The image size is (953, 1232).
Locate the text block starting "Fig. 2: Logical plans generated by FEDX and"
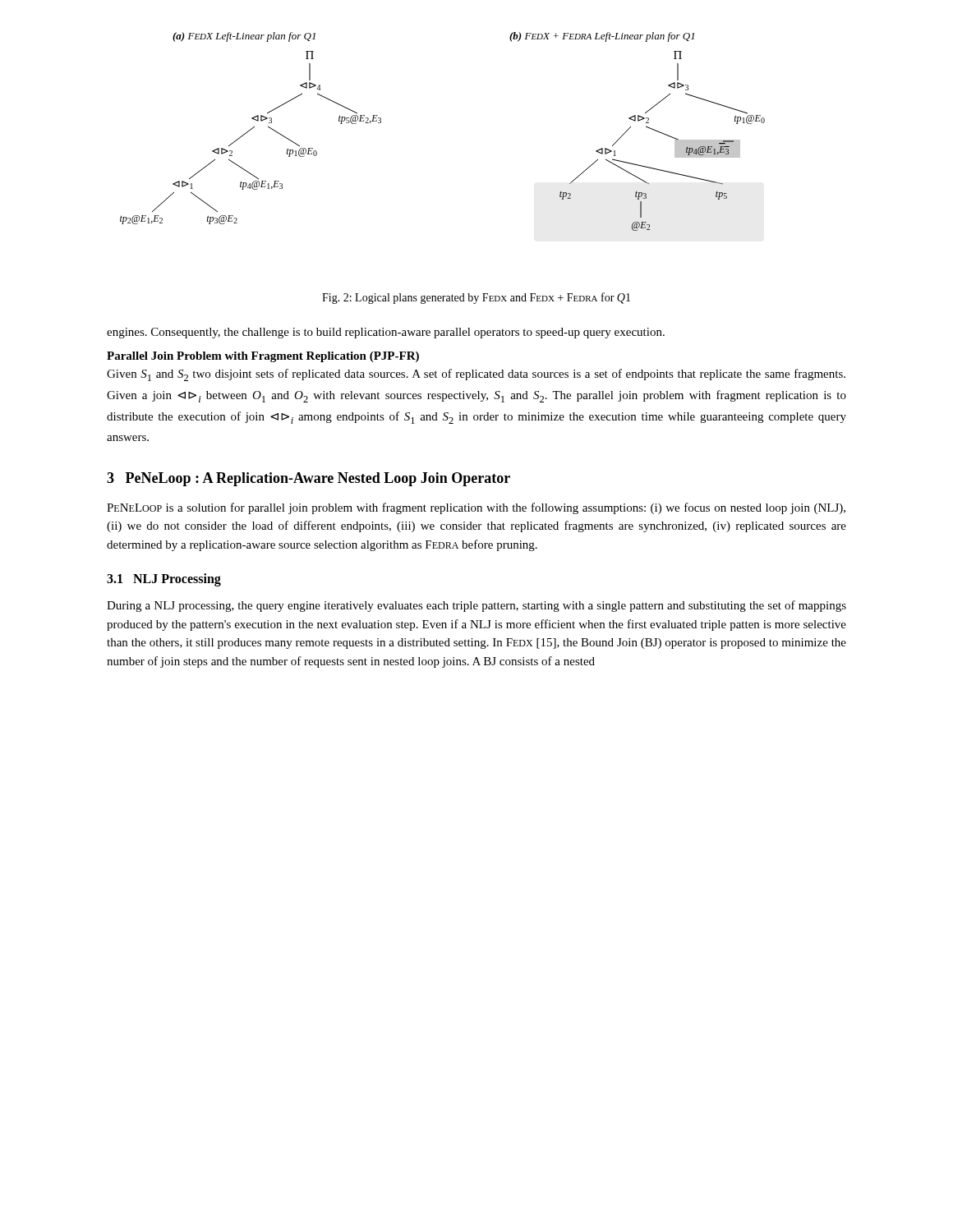click(476, 298)
